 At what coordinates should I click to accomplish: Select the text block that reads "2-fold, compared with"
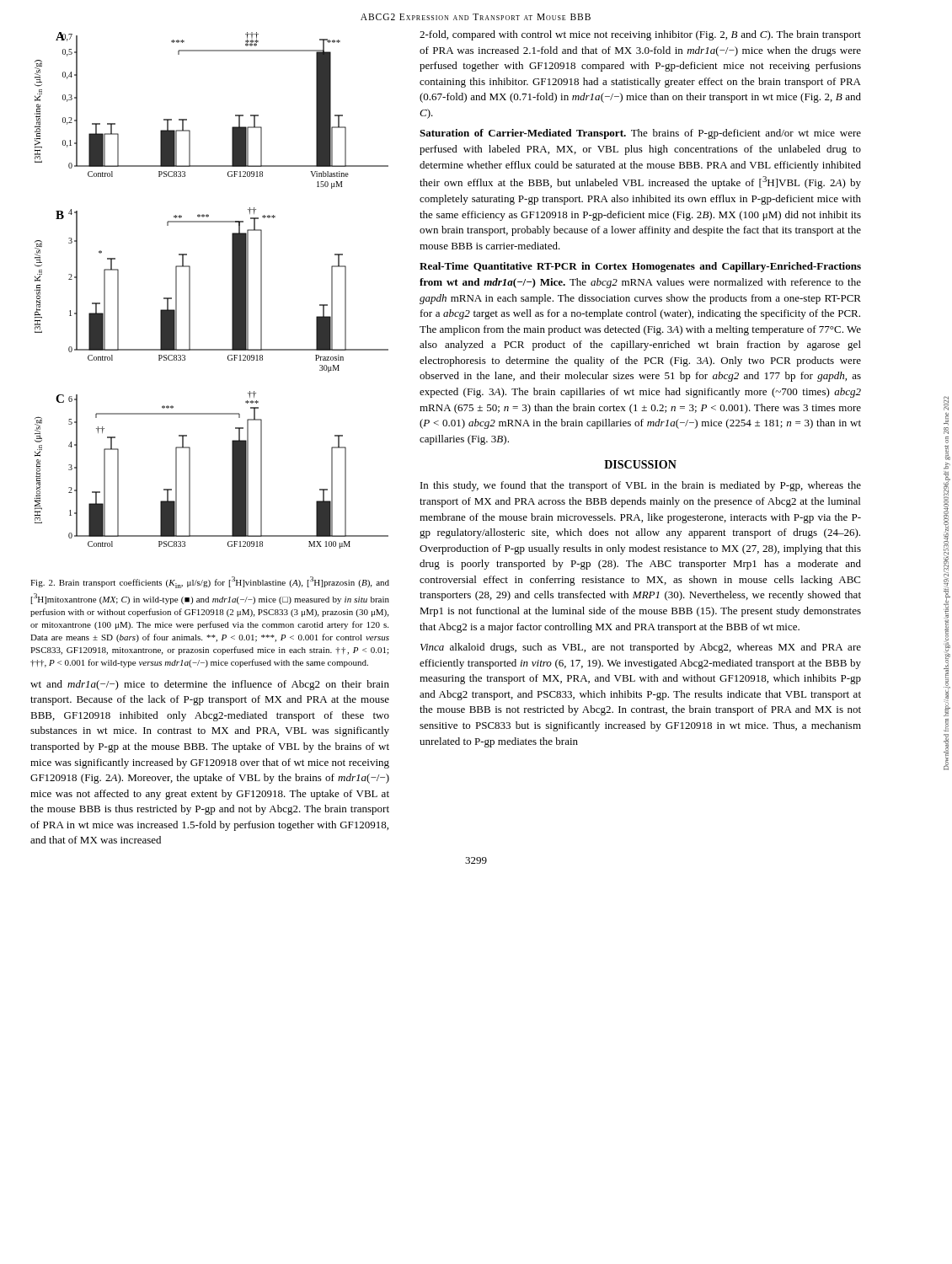tap(640, 237)
